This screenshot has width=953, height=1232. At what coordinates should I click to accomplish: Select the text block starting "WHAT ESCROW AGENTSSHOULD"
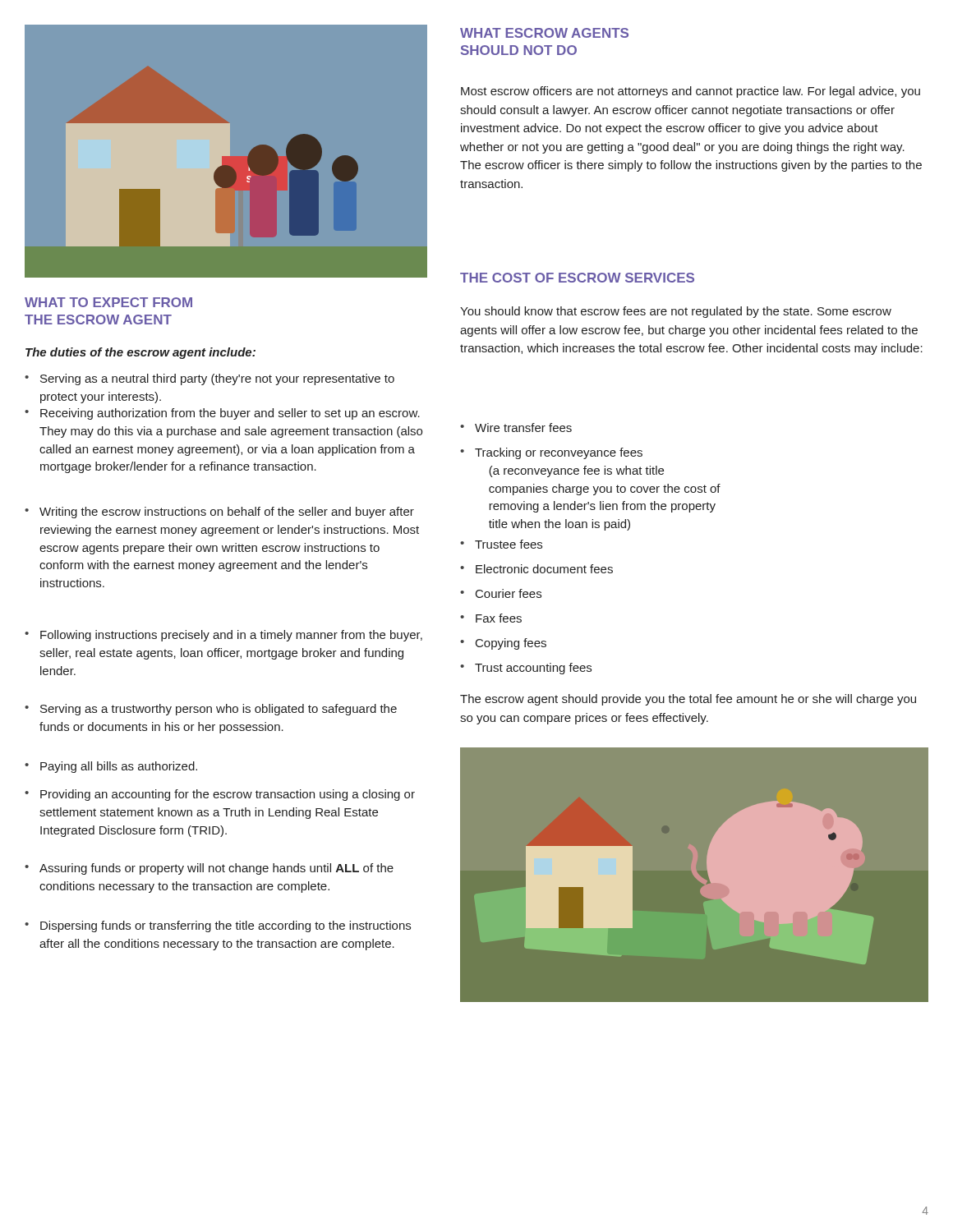point(545,42)
